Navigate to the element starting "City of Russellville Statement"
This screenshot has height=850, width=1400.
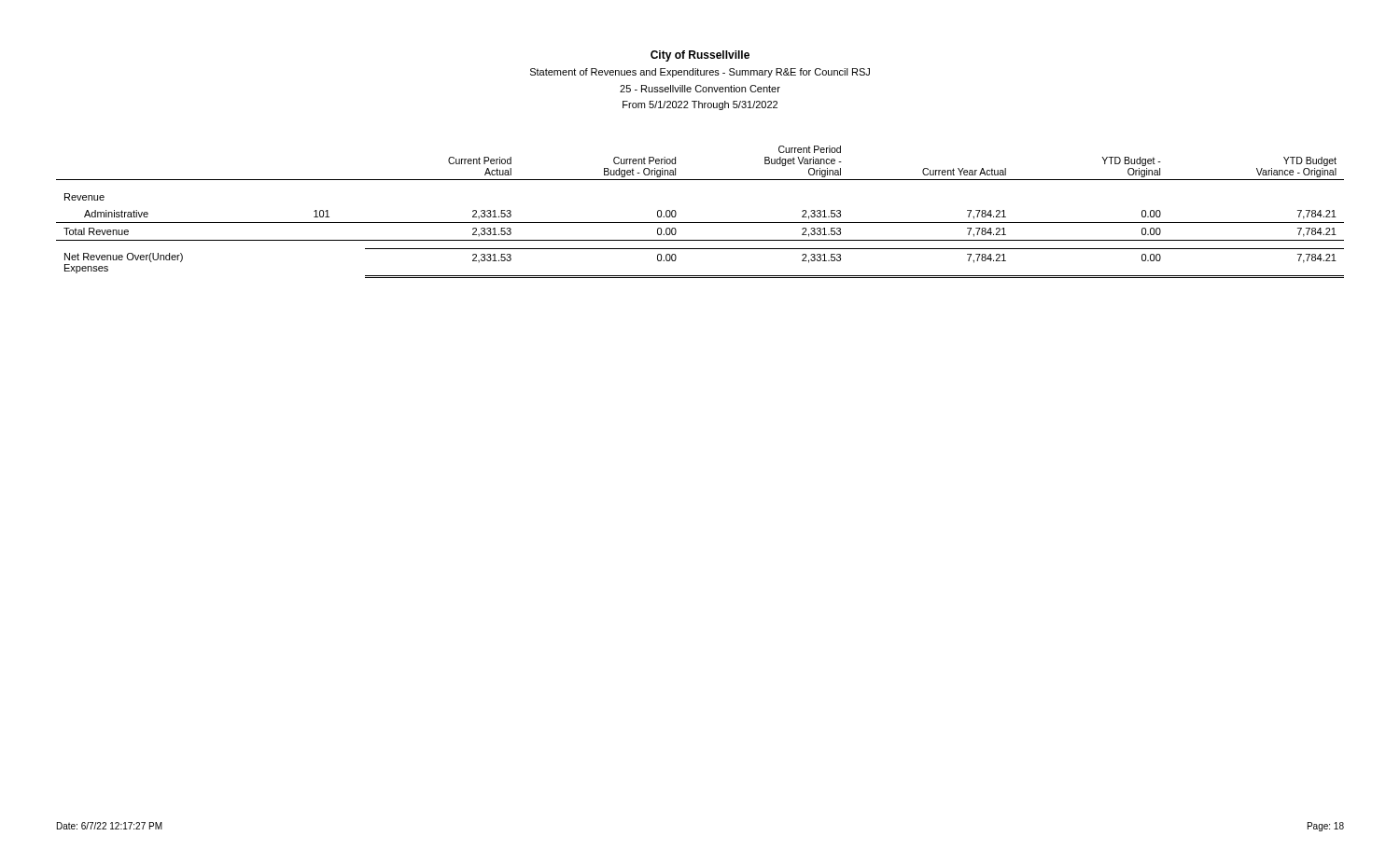tap(700, 80)
